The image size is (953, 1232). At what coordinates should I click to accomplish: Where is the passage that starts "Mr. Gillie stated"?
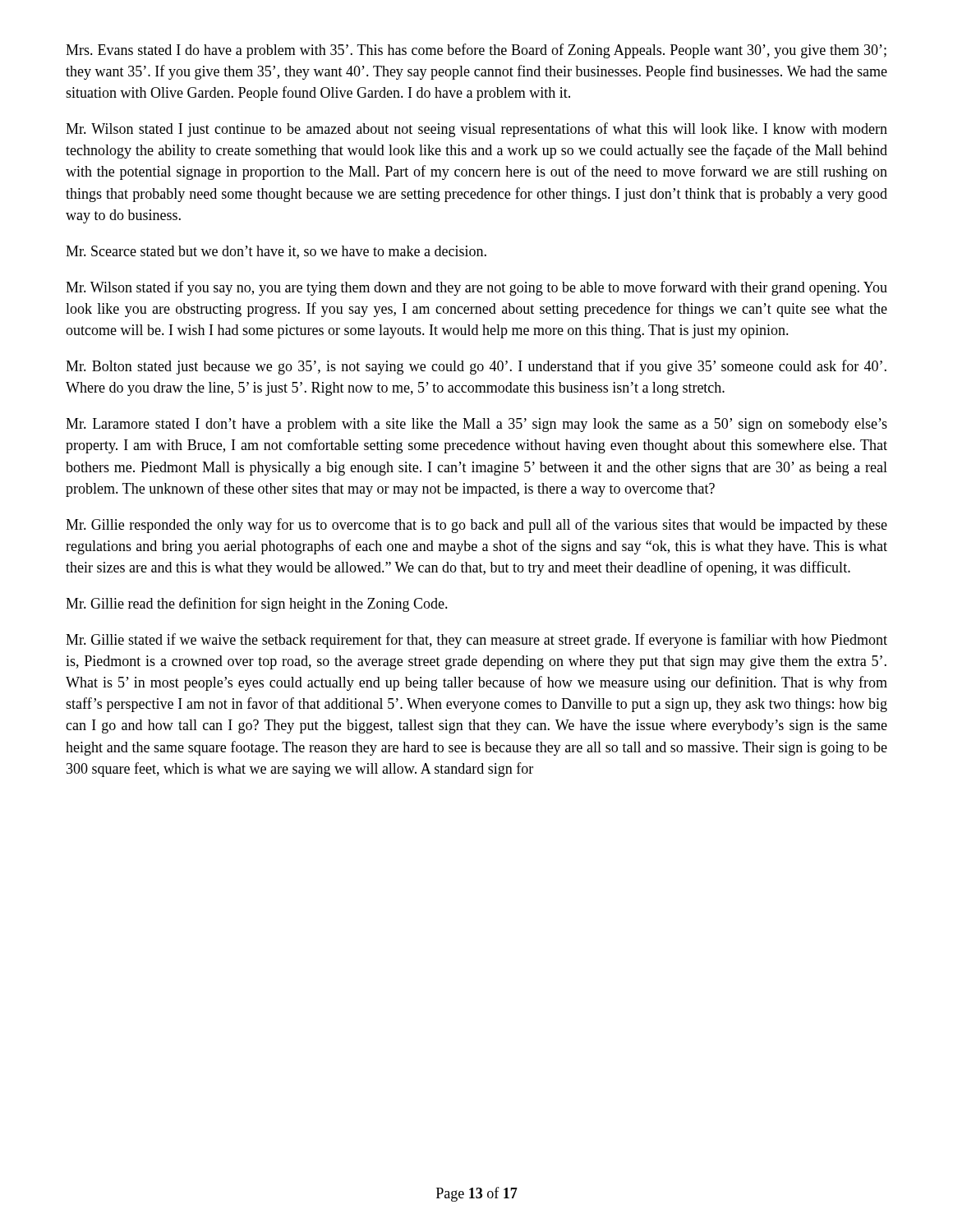pos(476,704)
